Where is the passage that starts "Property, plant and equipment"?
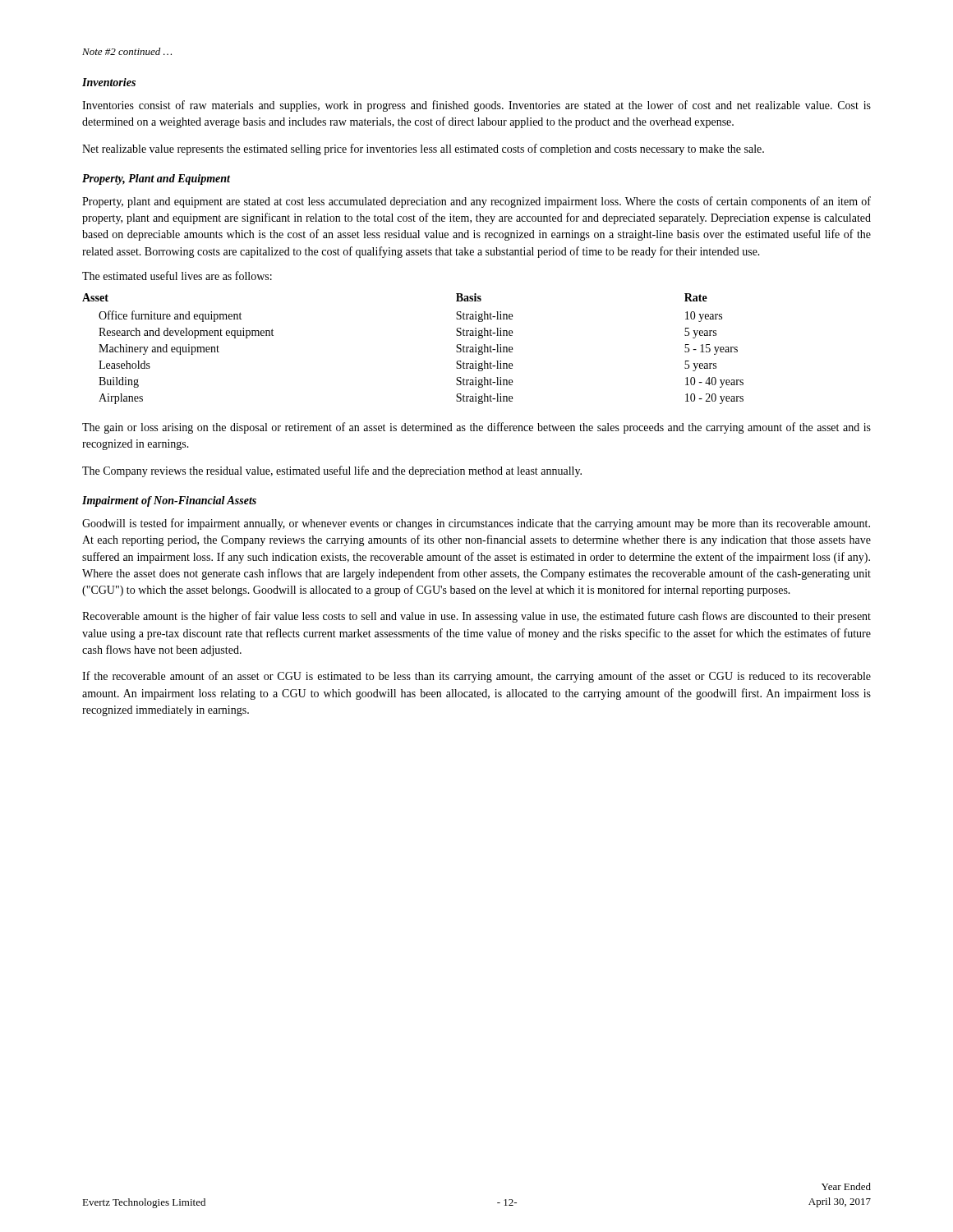Image resolution: width=953 pixels, height=1232 pixels. pos(476,227)
